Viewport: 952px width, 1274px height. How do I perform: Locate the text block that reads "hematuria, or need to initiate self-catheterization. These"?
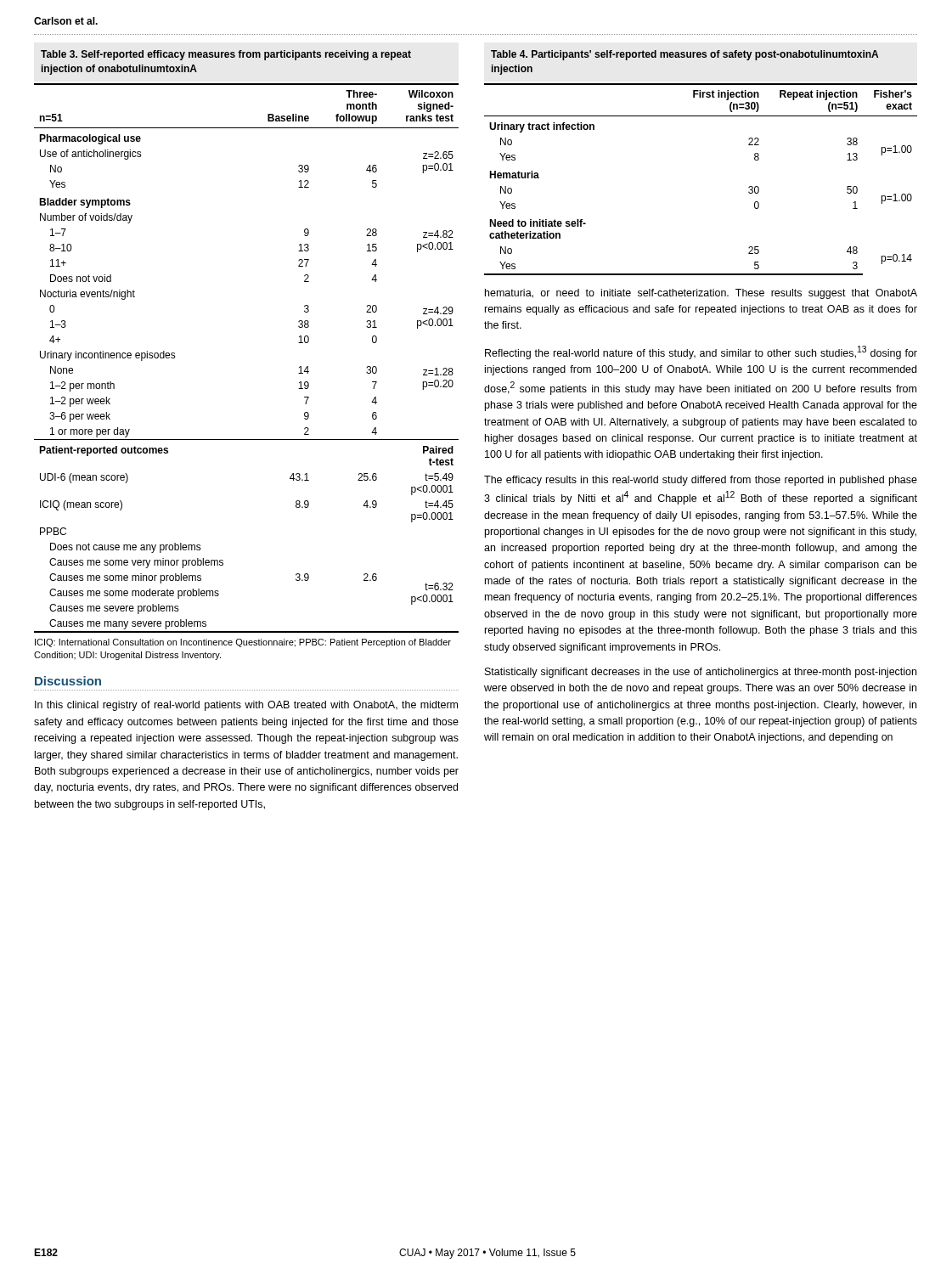pos(701,309)
